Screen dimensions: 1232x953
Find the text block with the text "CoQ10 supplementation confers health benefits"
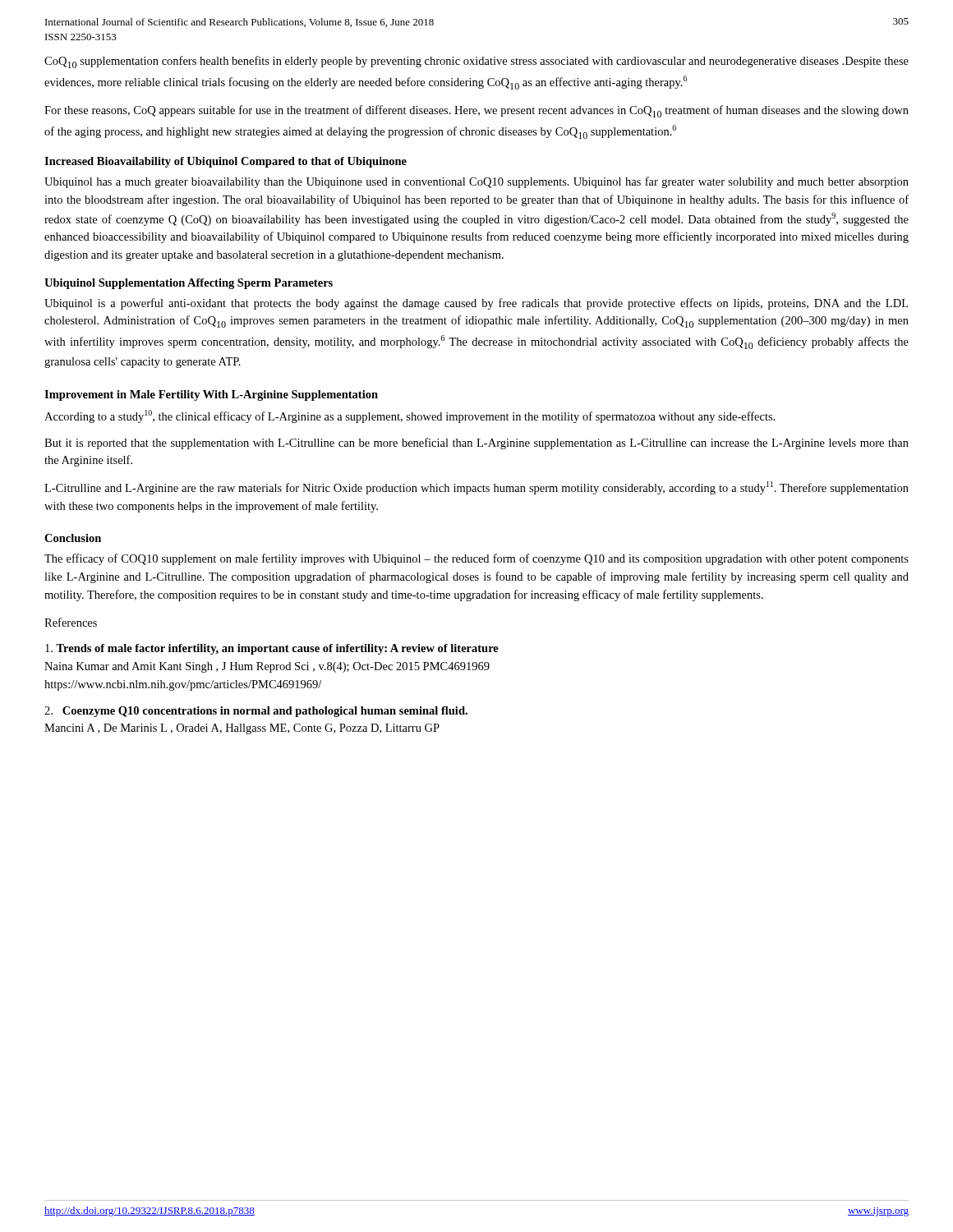tap(476, 73)
